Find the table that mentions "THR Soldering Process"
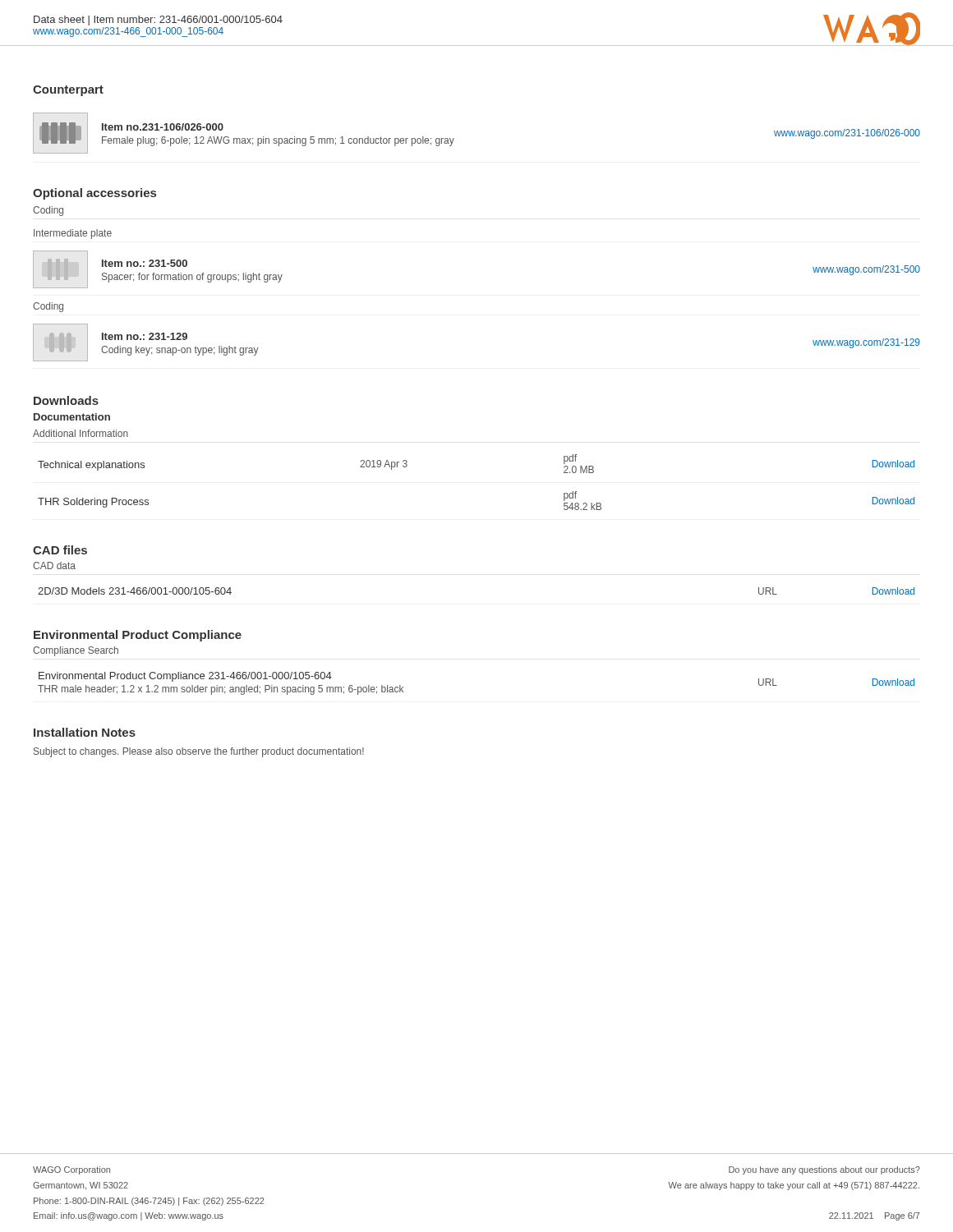Screen dimensions: 1232x953 (476, 483)
